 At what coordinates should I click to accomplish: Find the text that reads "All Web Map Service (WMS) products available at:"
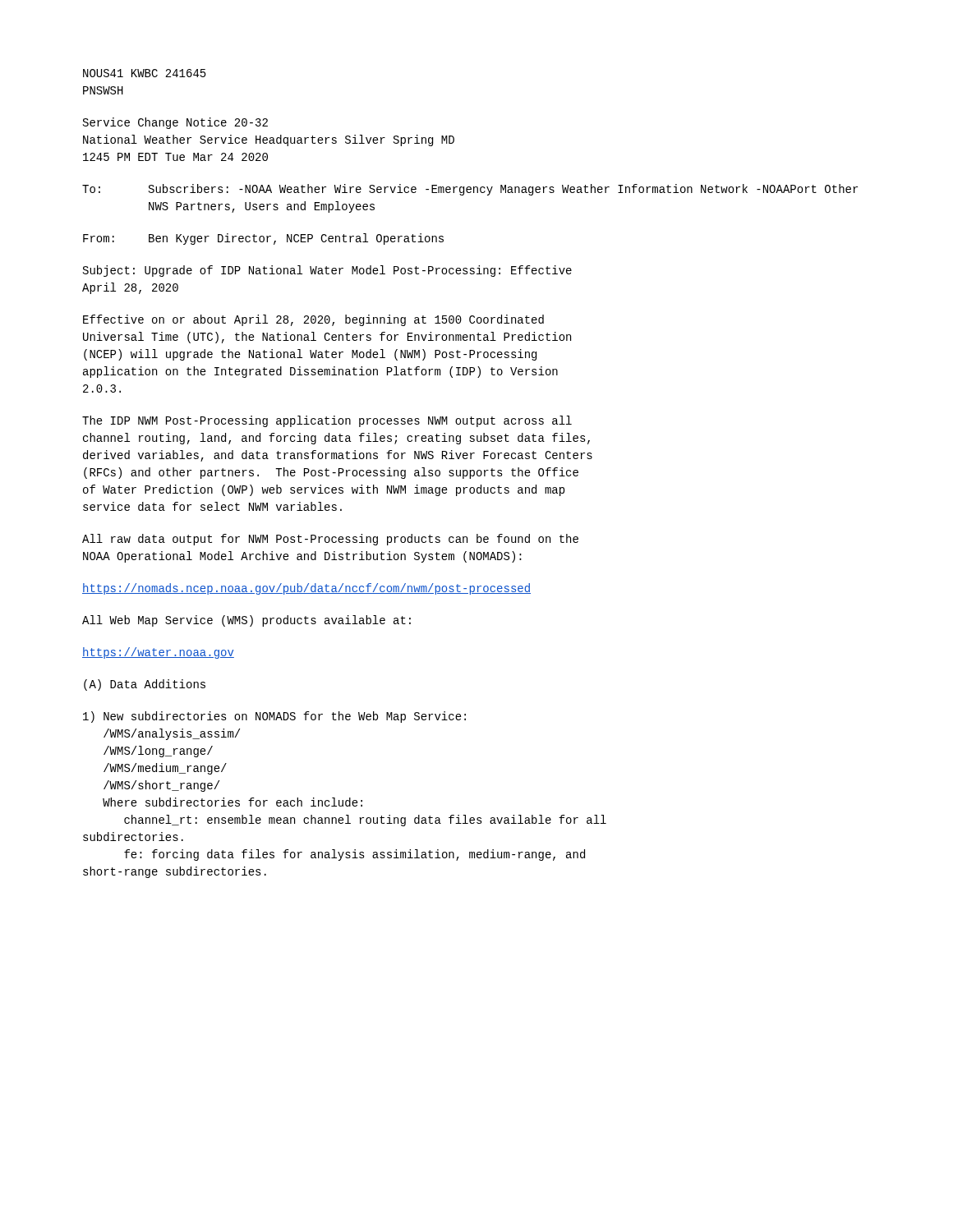tap(248, 621)
